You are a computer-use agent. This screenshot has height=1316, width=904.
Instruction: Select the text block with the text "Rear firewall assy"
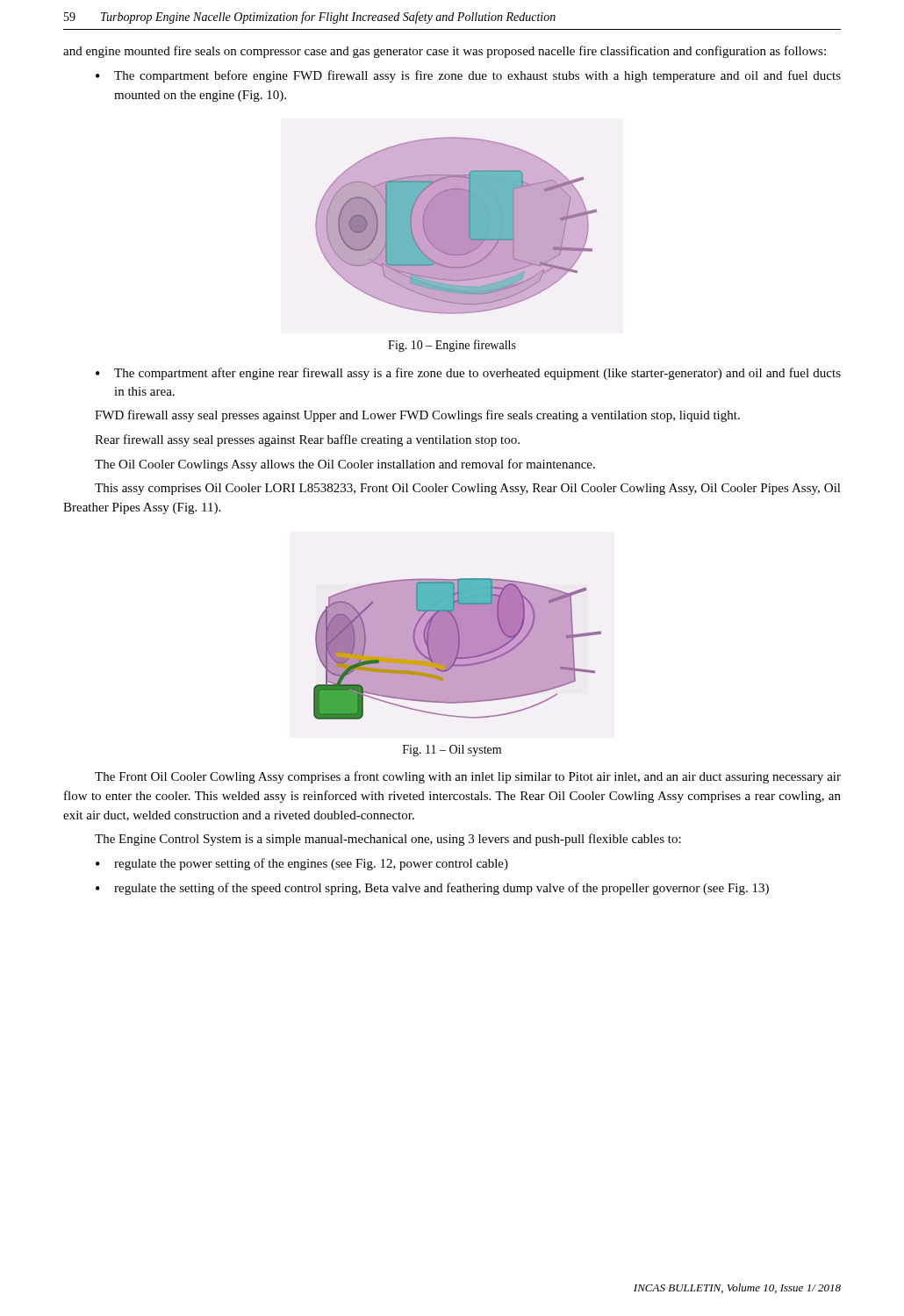[x=308, y=439]
